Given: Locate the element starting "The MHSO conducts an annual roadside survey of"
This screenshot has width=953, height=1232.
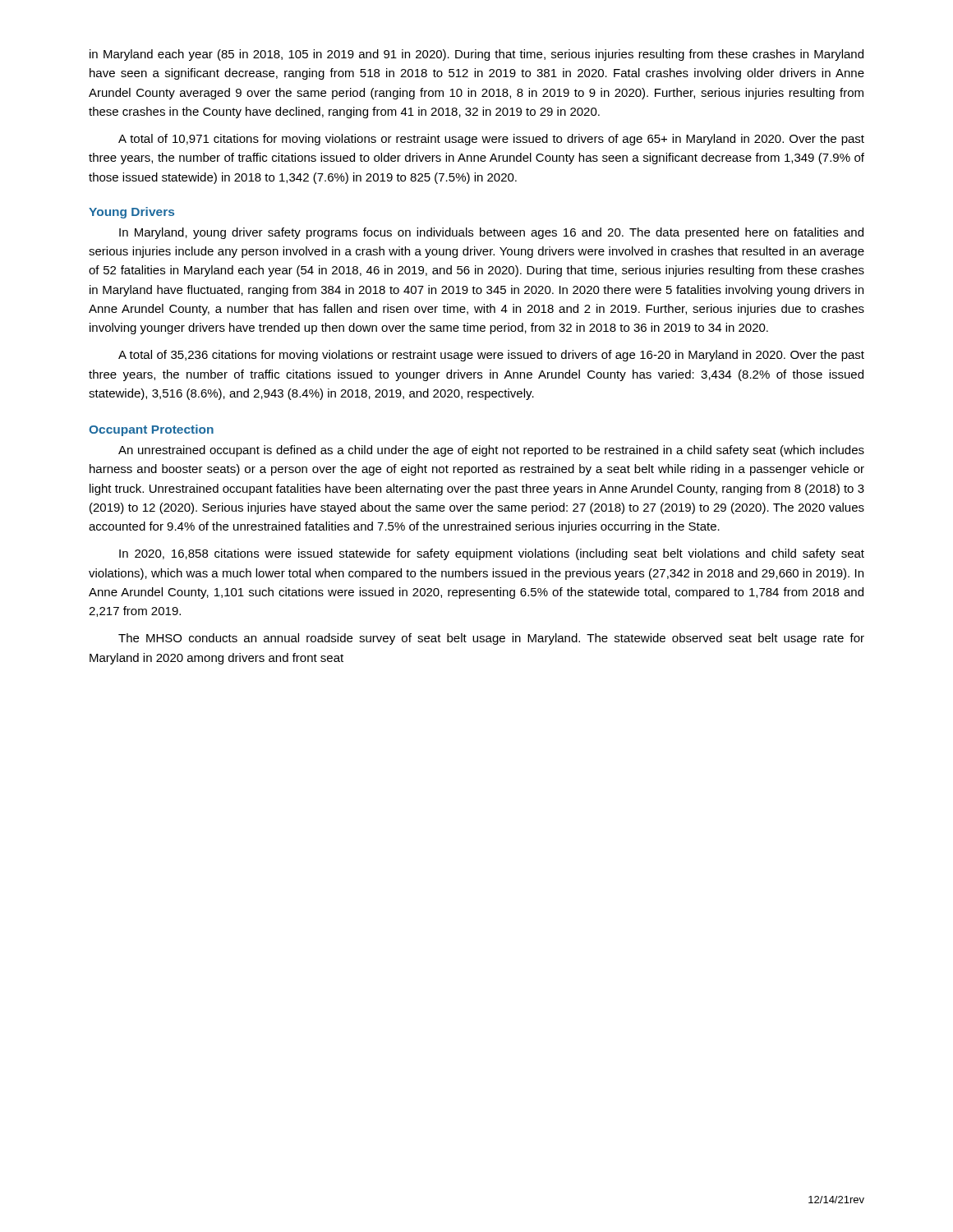Looking at the screenshot, I should (476, 648).
